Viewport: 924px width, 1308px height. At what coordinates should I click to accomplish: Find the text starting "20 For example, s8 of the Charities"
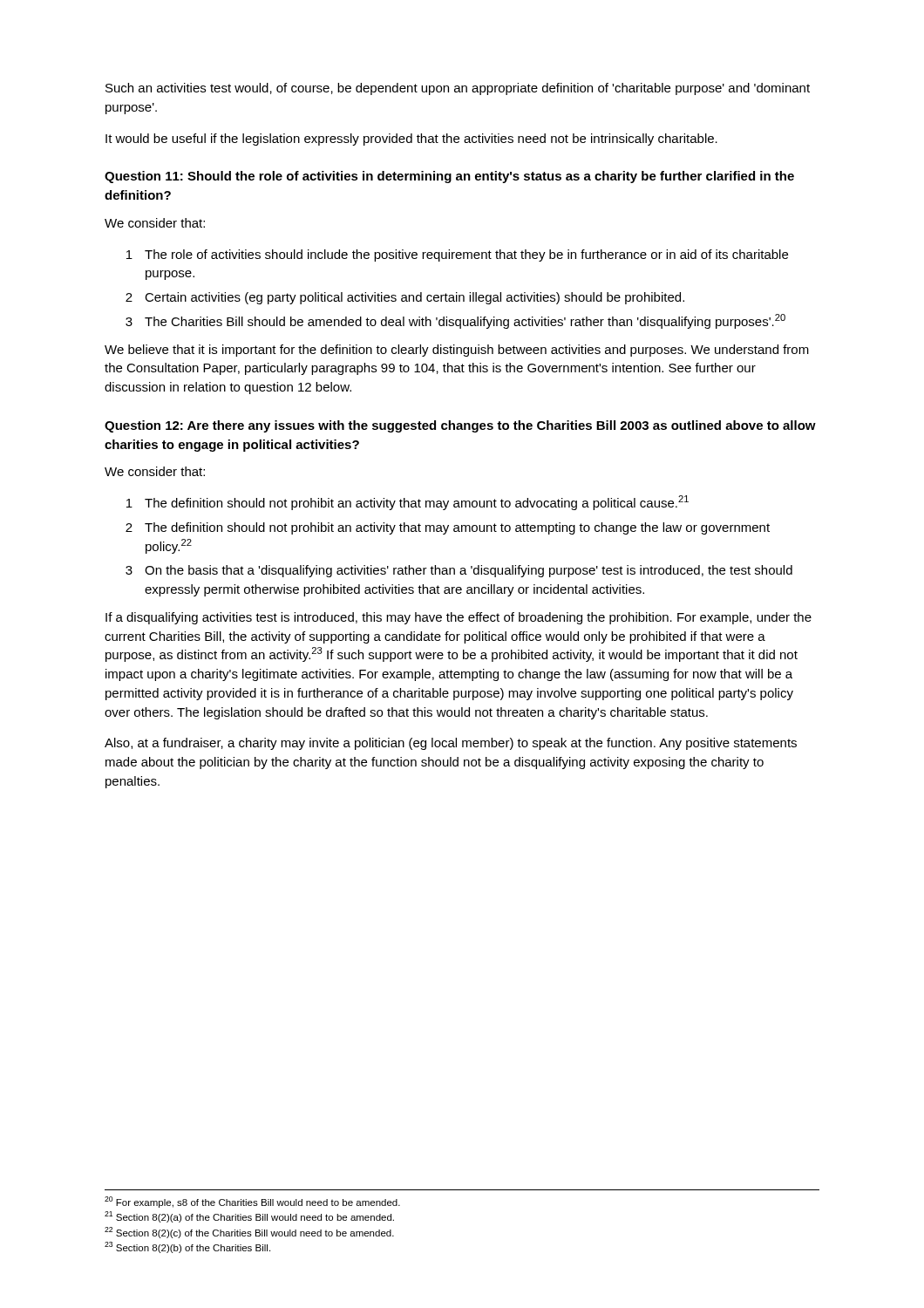tap(253, 1202)
